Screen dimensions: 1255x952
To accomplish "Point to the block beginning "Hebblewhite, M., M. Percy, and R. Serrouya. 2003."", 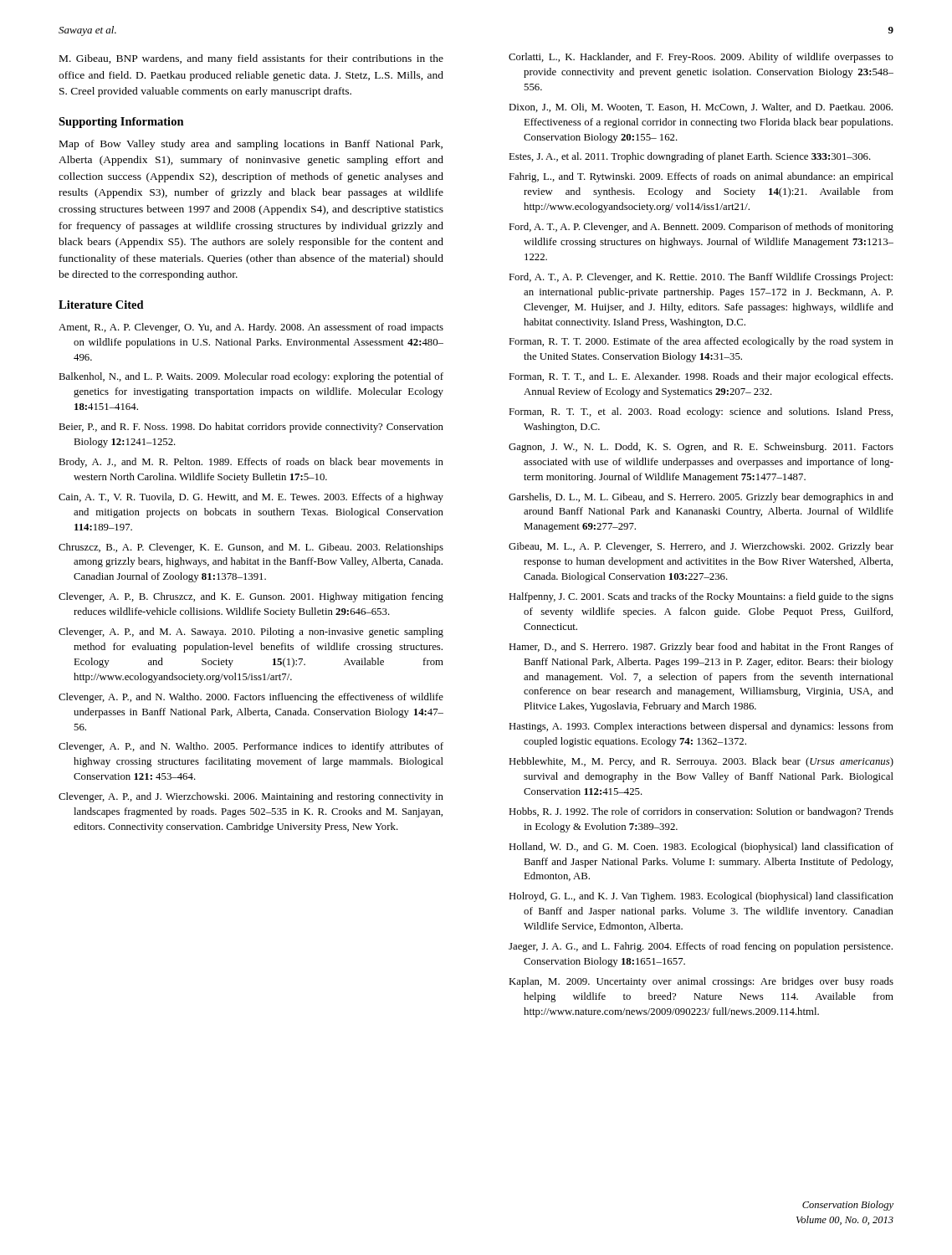I will click(x=701, y=776).
